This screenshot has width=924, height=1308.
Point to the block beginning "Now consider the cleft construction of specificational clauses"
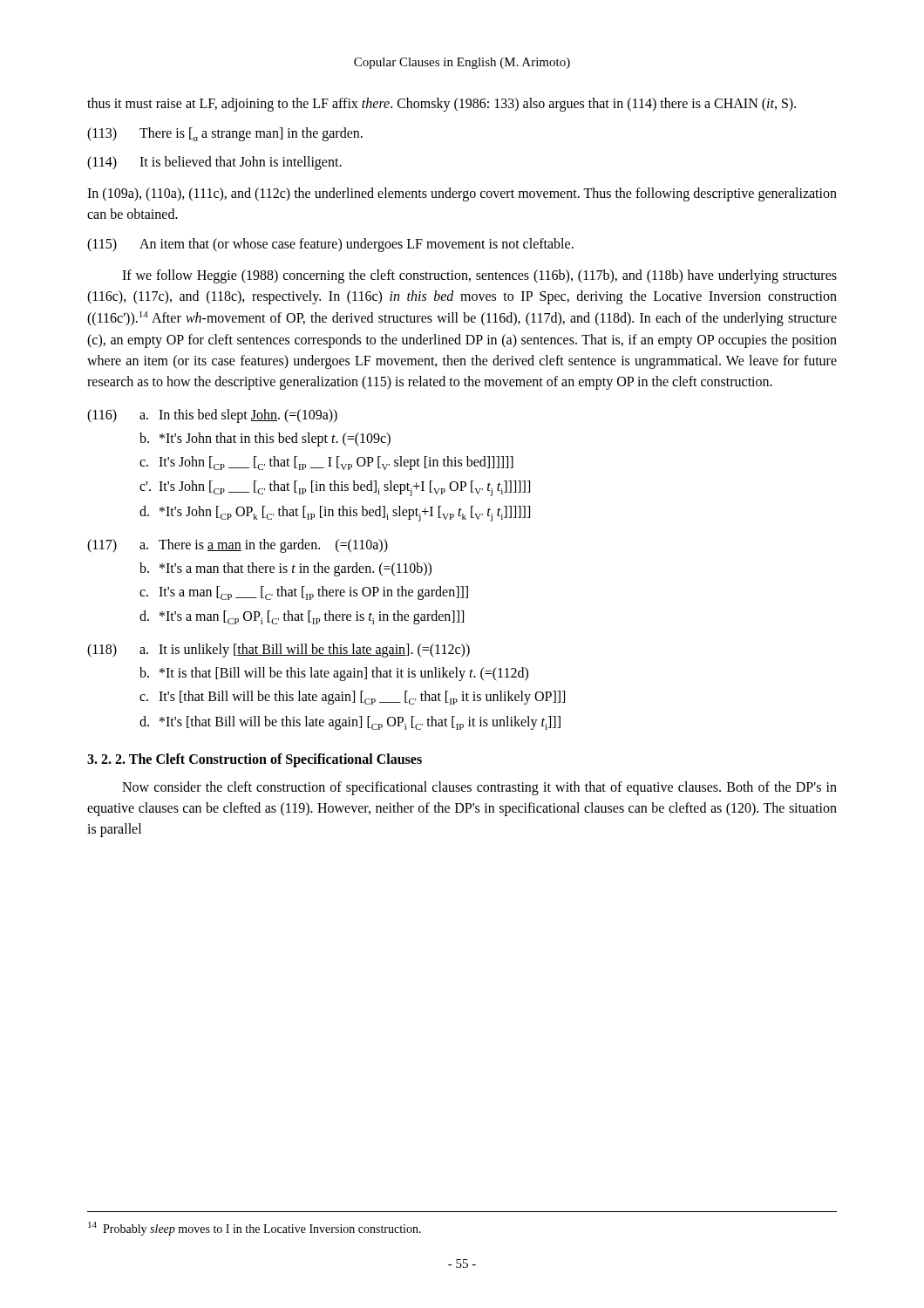click(462, 808)
